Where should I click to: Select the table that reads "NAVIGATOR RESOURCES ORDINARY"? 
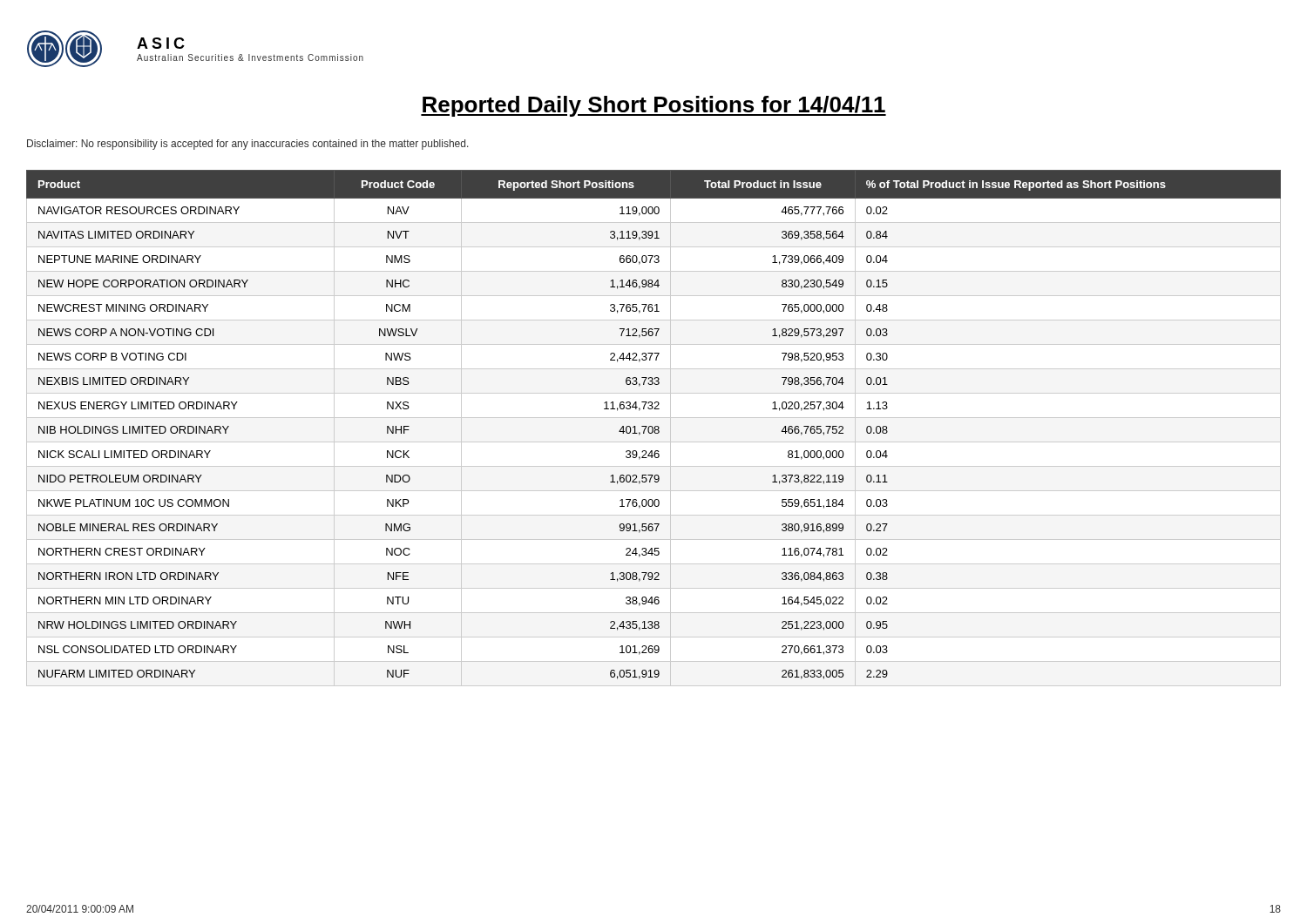pyautogui.click(x=654, y=525)
